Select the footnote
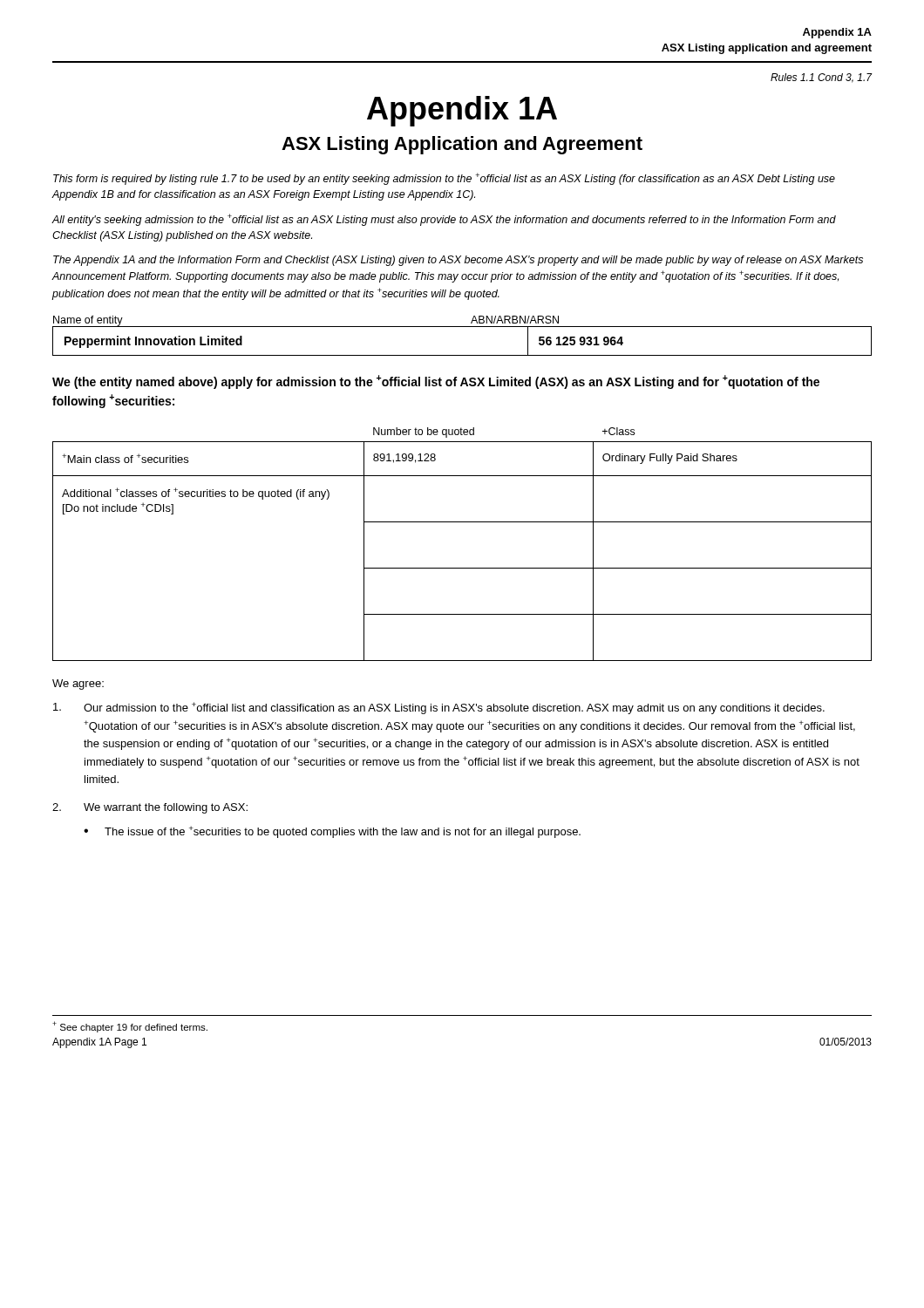924x1308 pixels. click(x=130, y=1026)
